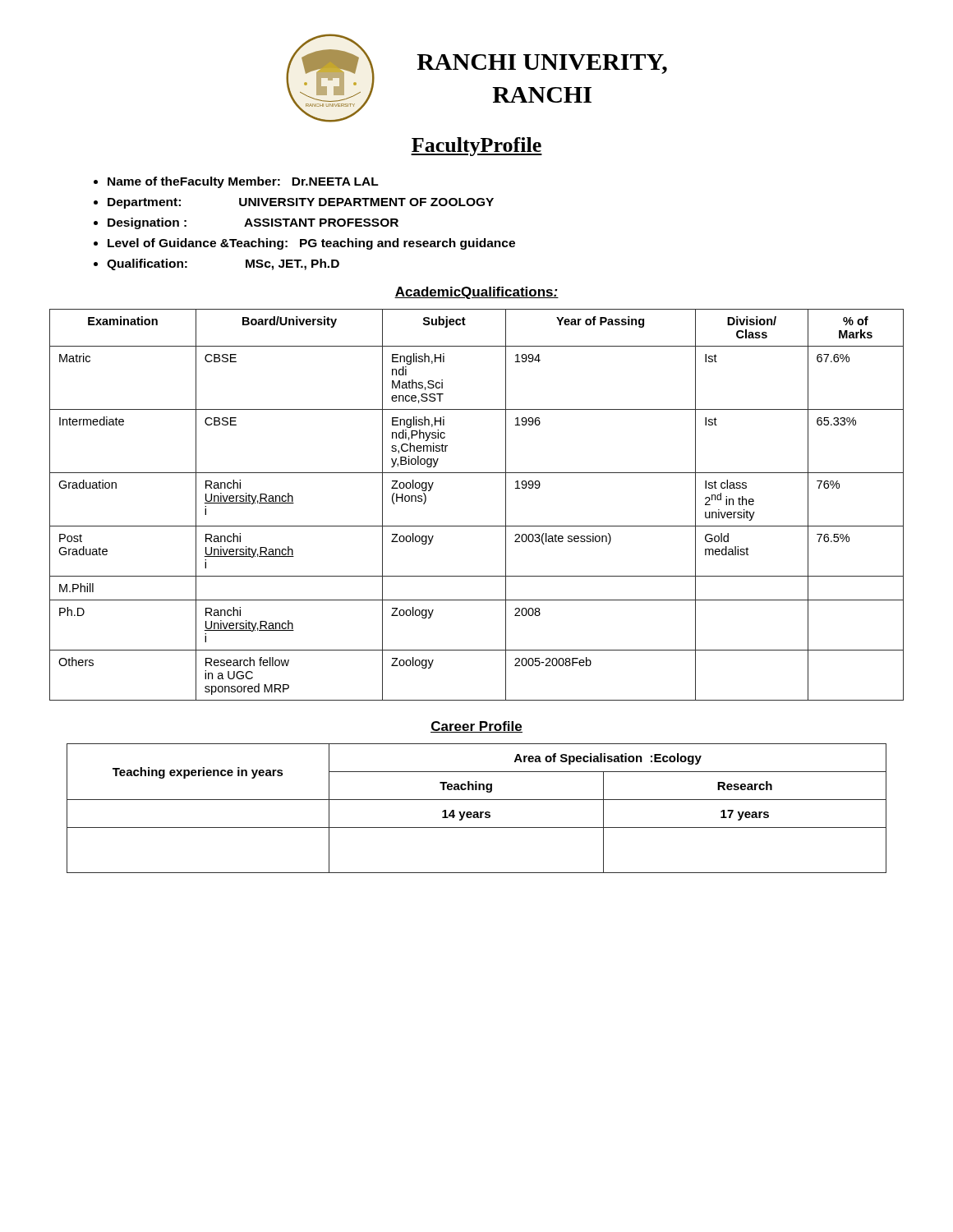Find the section header containing "Career Profile"

click(476, 726)
